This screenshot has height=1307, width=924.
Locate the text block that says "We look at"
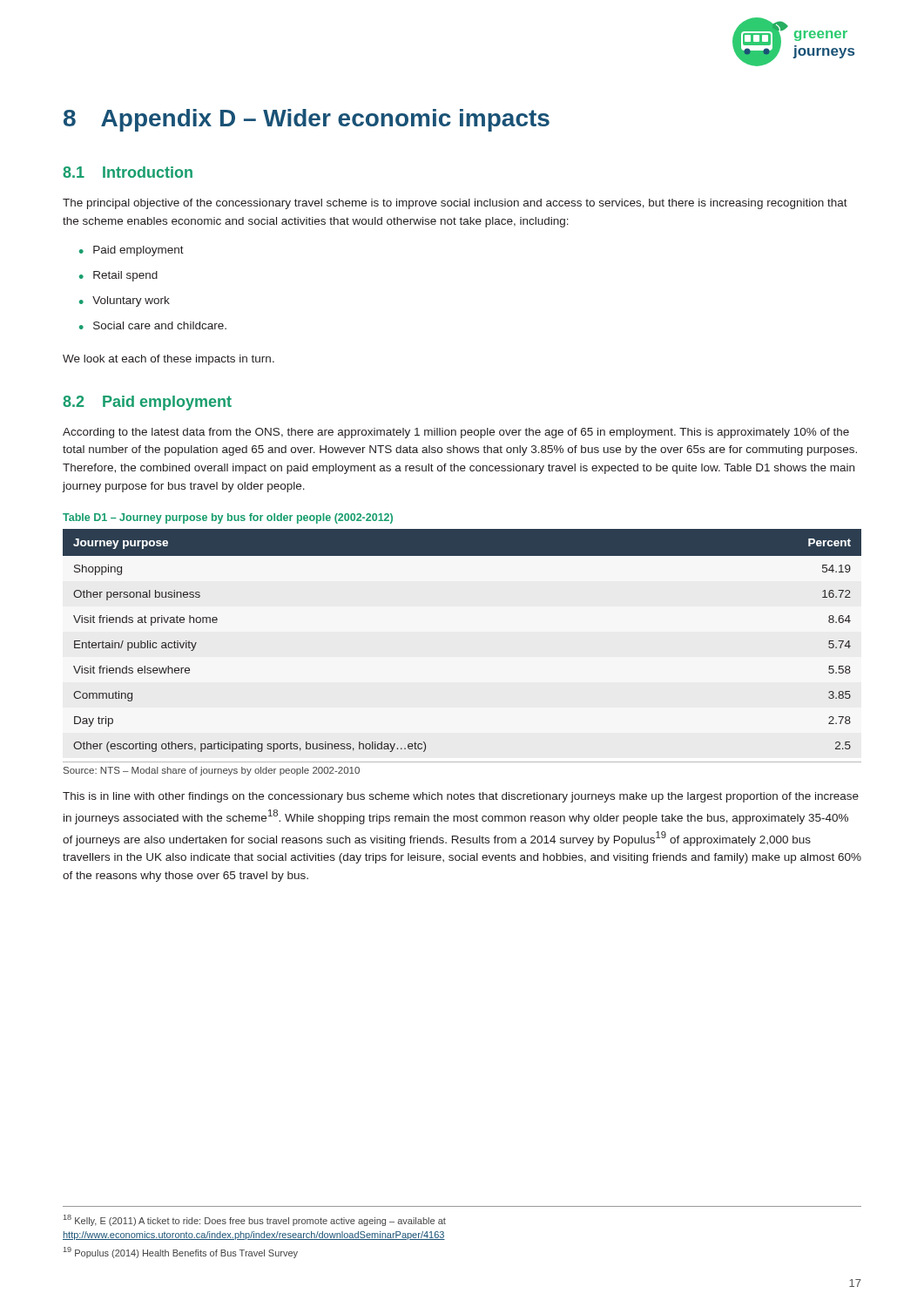169,358
